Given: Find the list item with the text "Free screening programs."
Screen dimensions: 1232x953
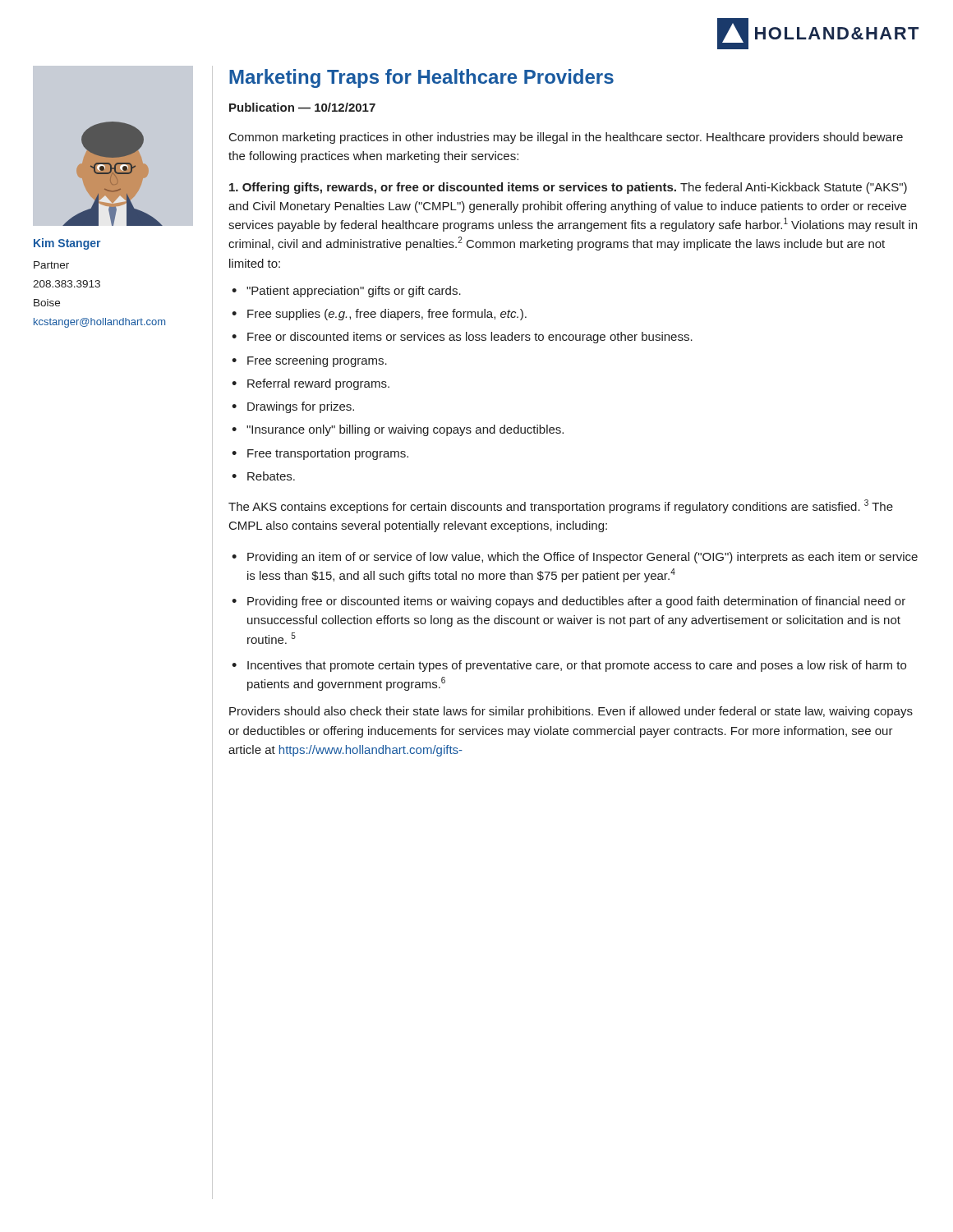Looking at the screenshot, I should click(x=317, y=360).
